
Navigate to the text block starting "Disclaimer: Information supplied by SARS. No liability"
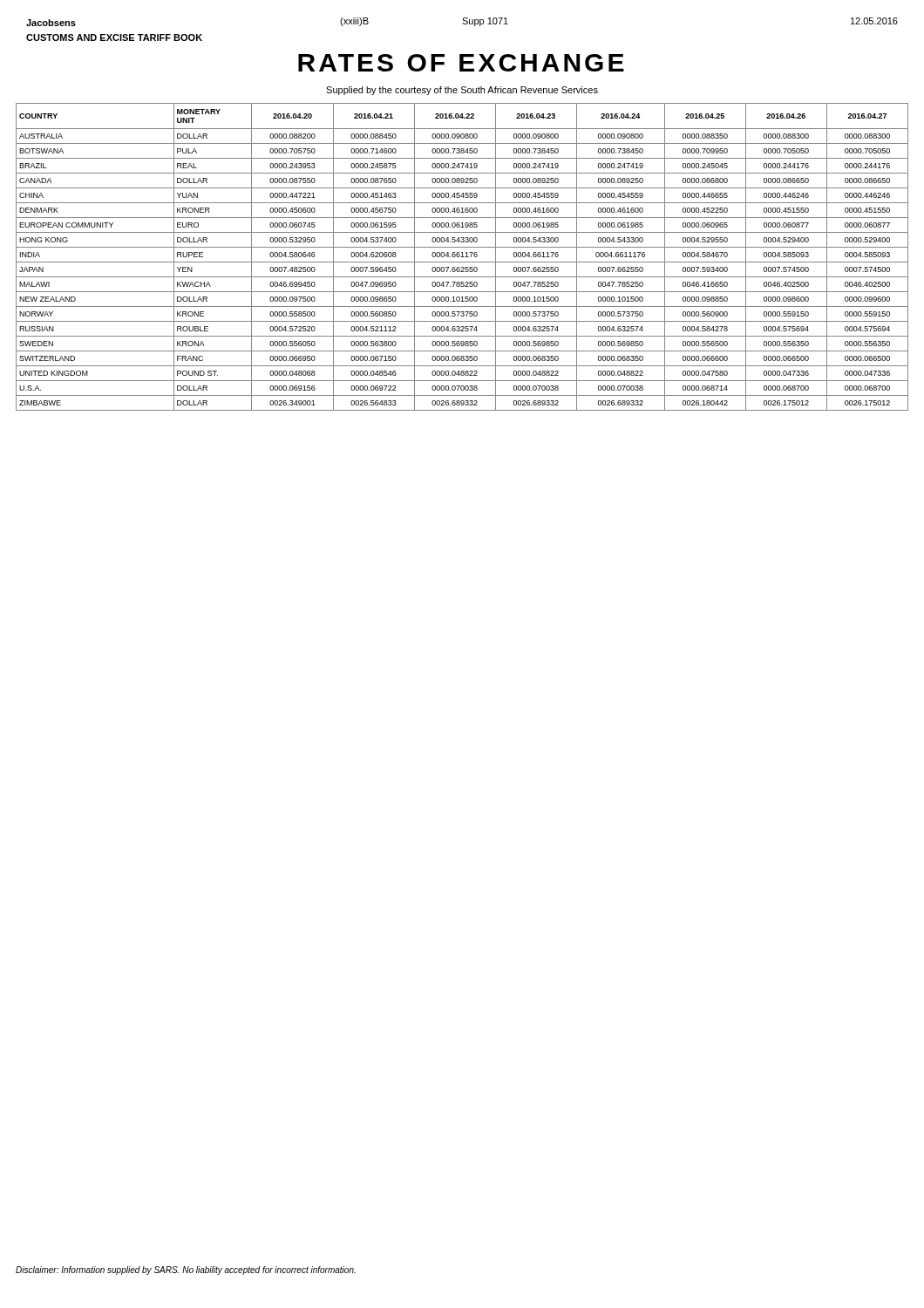click(x=186, y=1270)
